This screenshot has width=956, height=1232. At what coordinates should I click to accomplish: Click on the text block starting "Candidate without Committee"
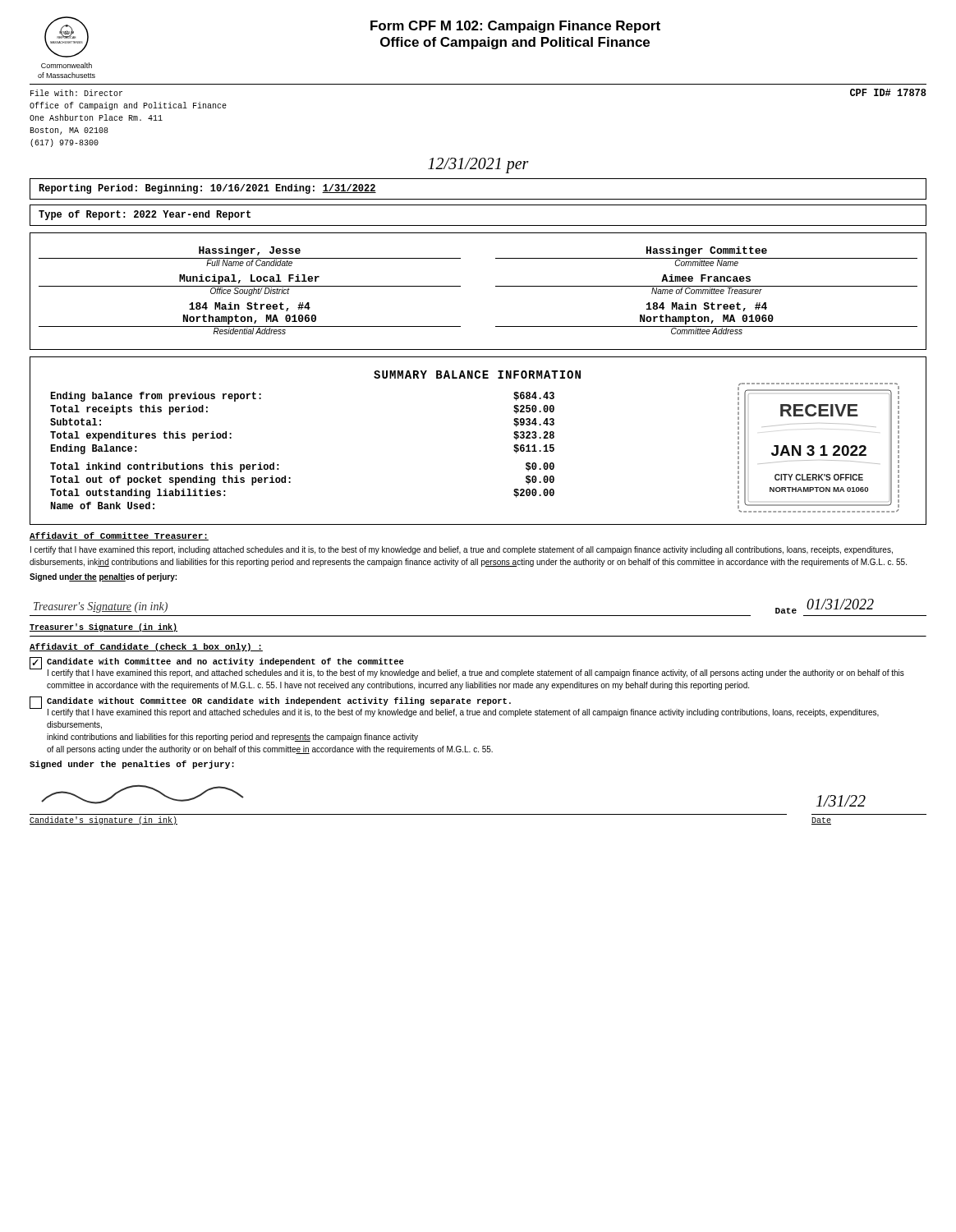click(x=478, y=725)
